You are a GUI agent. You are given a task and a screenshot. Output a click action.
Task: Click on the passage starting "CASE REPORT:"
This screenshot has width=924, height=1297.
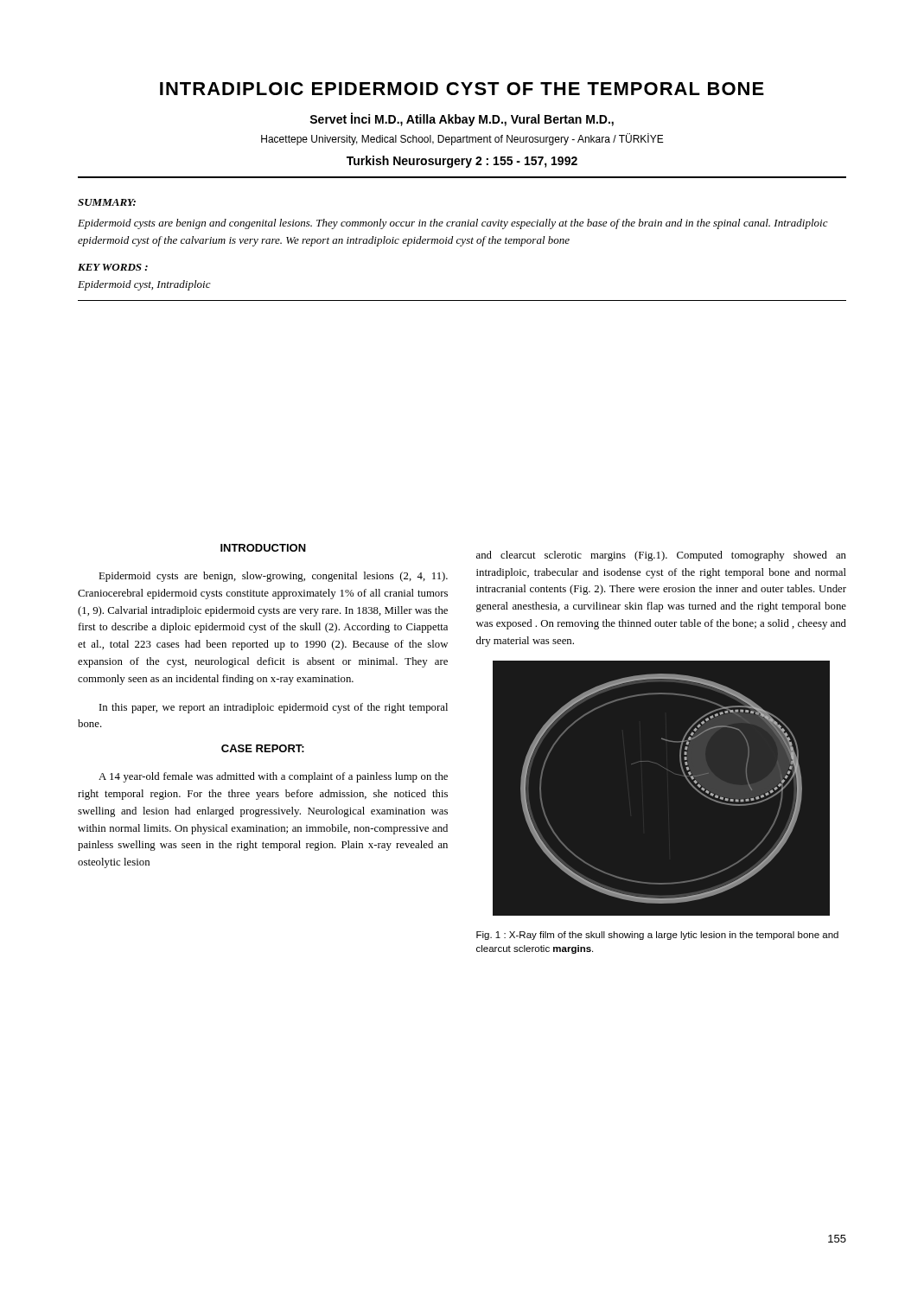point(263,749)
